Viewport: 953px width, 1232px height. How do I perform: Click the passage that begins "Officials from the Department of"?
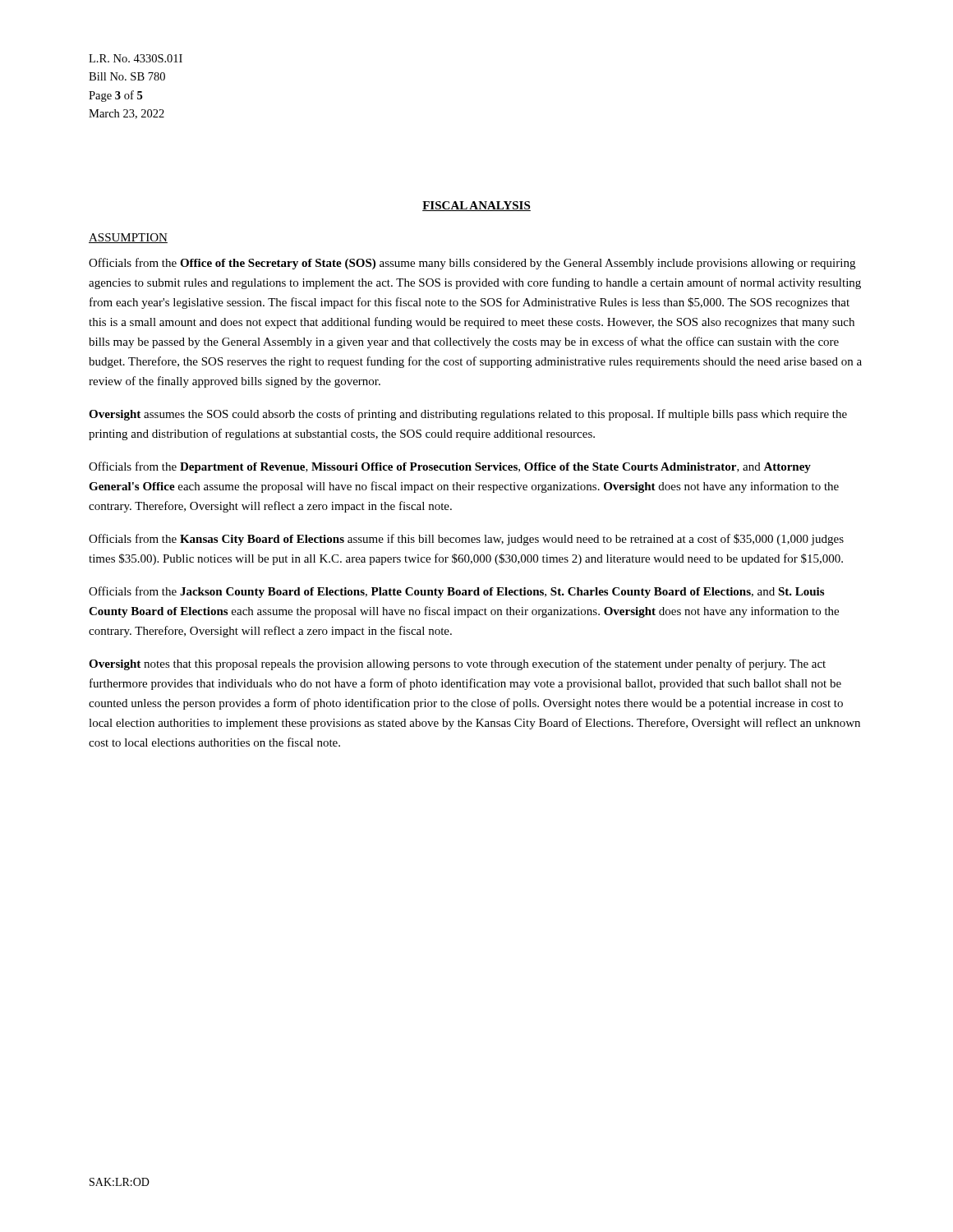[464, 486]
